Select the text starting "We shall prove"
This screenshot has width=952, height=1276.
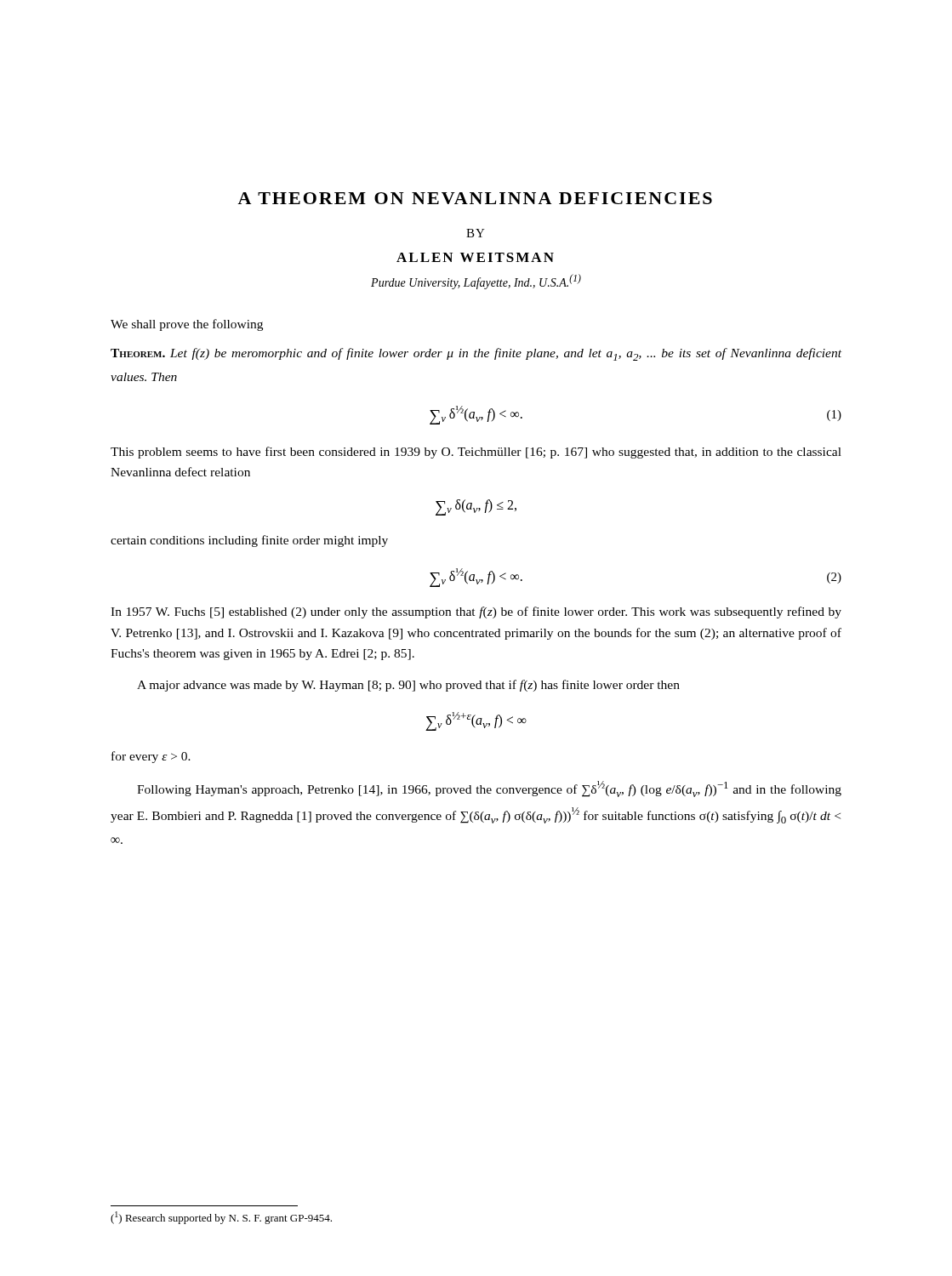[187, 323]
